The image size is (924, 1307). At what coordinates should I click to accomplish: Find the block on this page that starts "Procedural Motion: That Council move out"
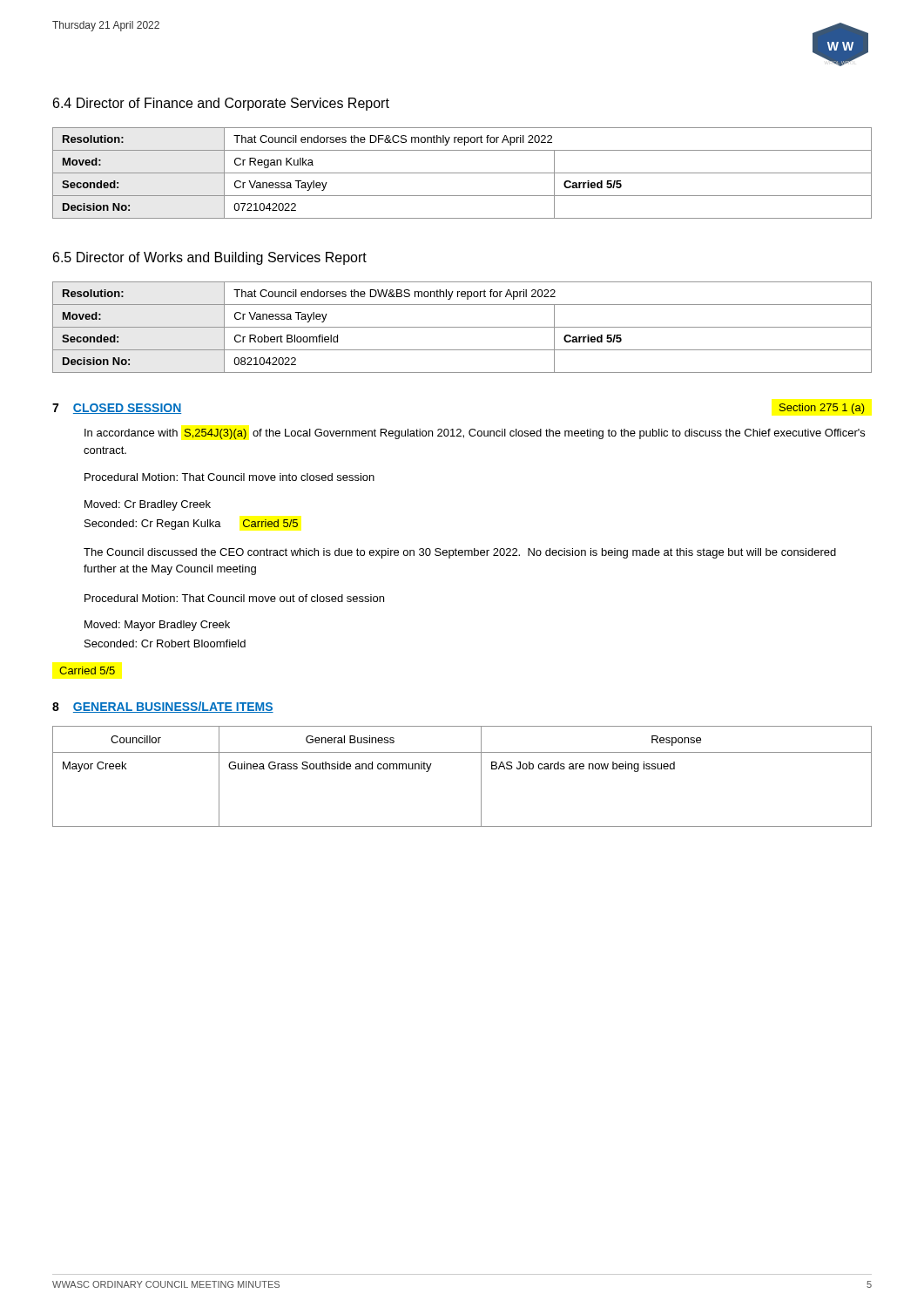point(234,598)
